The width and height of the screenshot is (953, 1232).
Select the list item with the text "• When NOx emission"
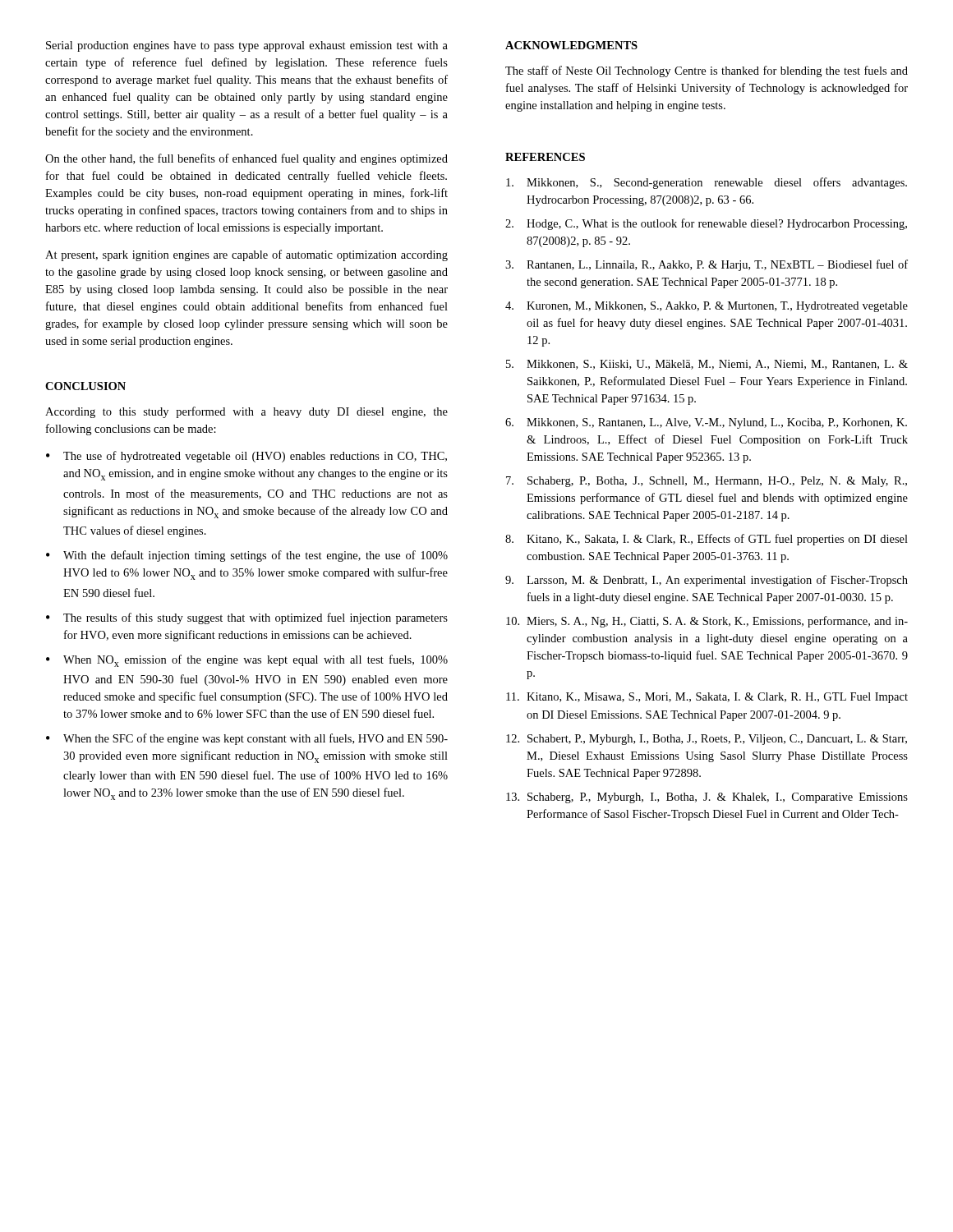246,687
